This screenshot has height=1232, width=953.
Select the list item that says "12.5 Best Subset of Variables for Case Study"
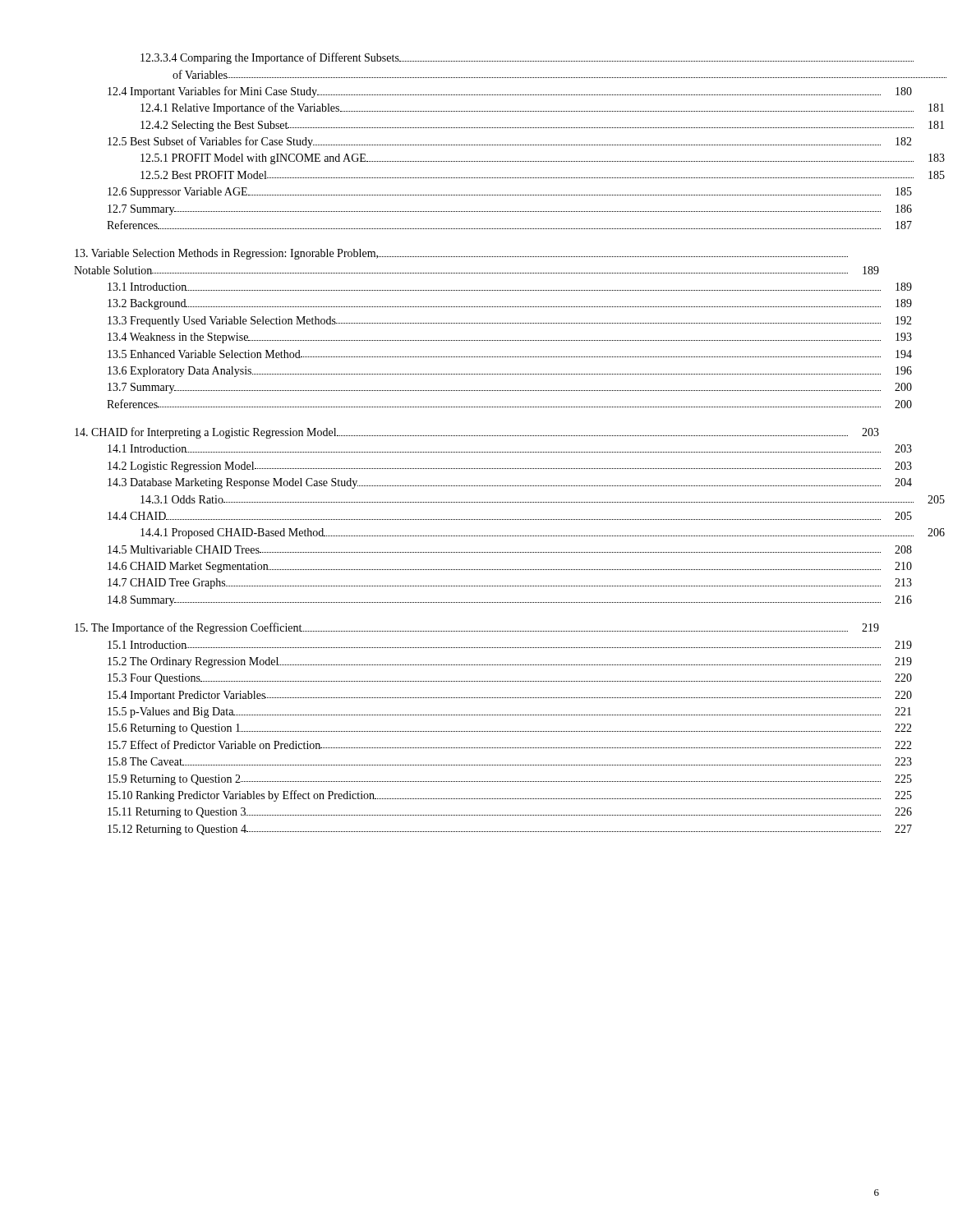(476, 141)
